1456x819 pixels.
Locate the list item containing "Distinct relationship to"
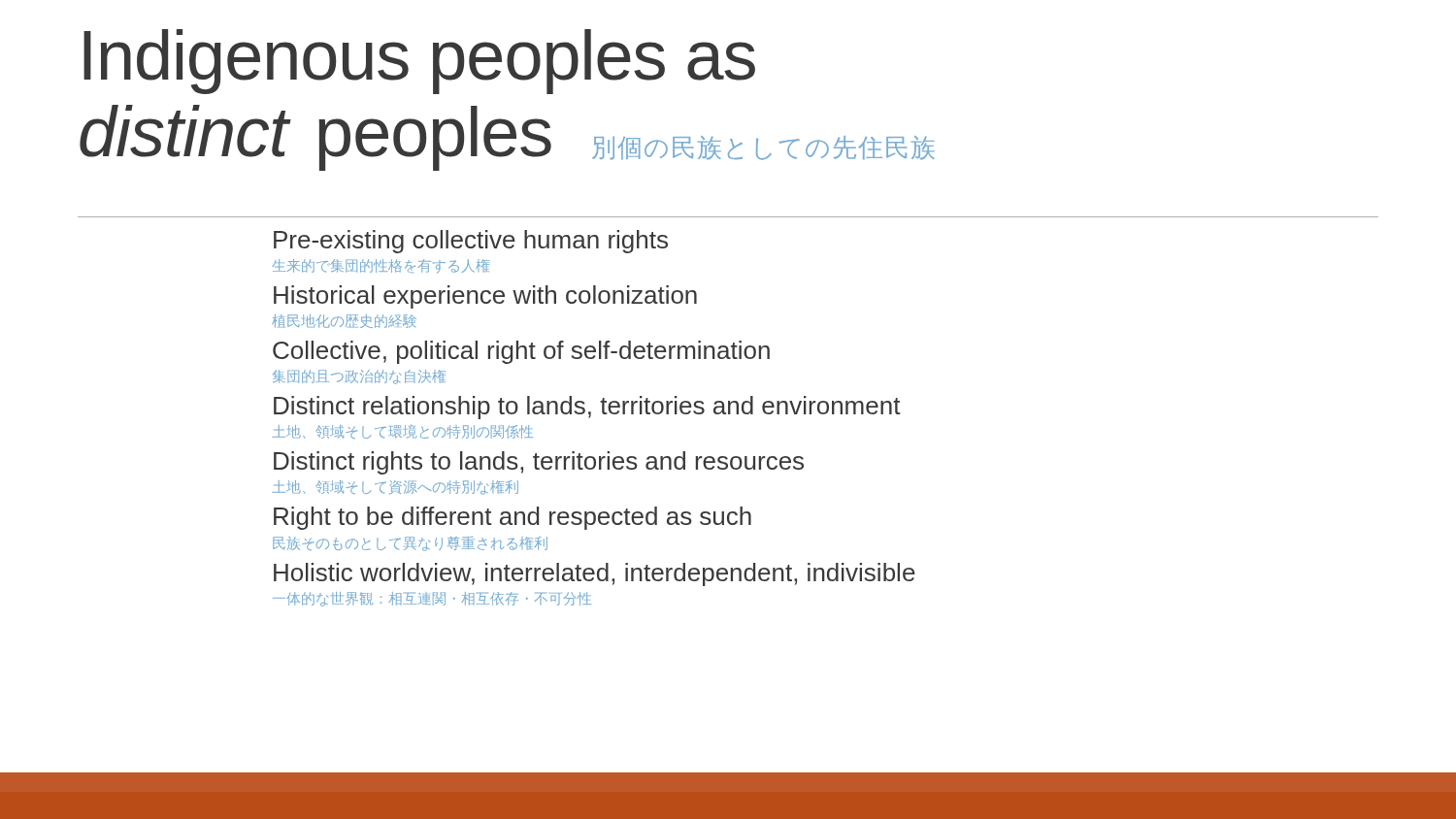(x=806, y=415)
